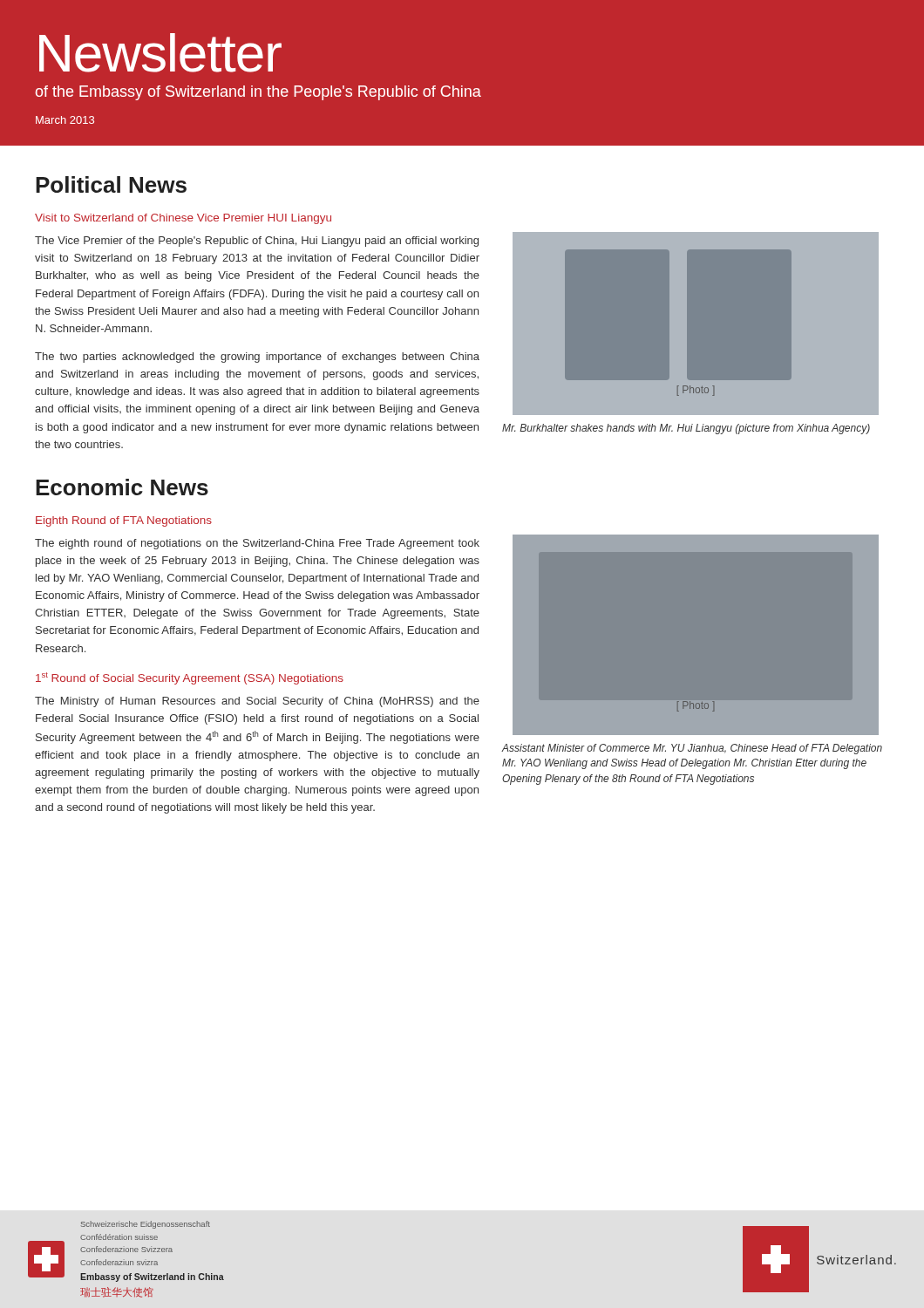Select the block starting "Assistant Minister of Commerce Mr. YU Jianhua, Chinese"
The height and width of the screenshot is (1308, 924).
(x=692, y=763)
